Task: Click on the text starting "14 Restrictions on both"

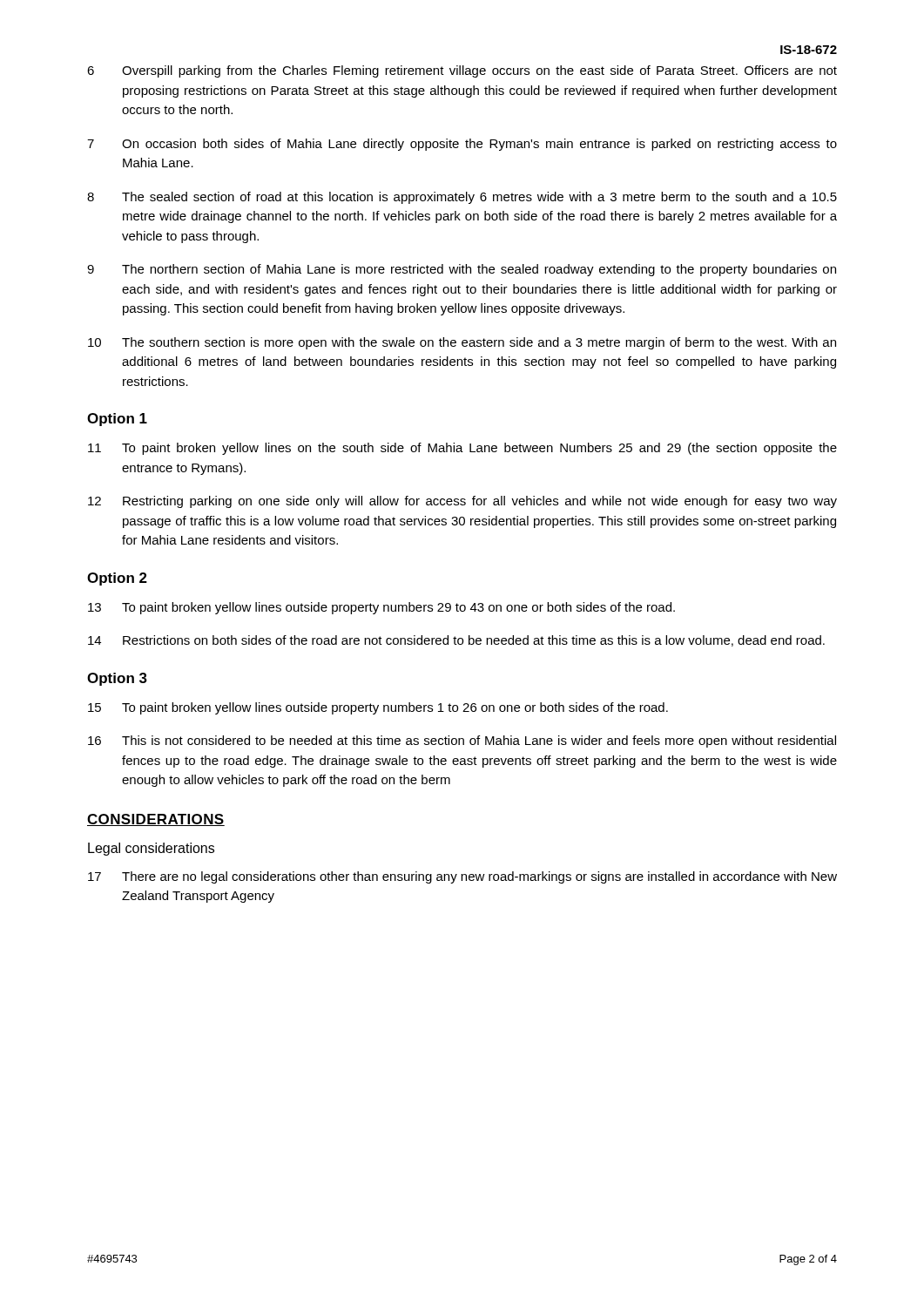Action: click(x=462, y=641)
